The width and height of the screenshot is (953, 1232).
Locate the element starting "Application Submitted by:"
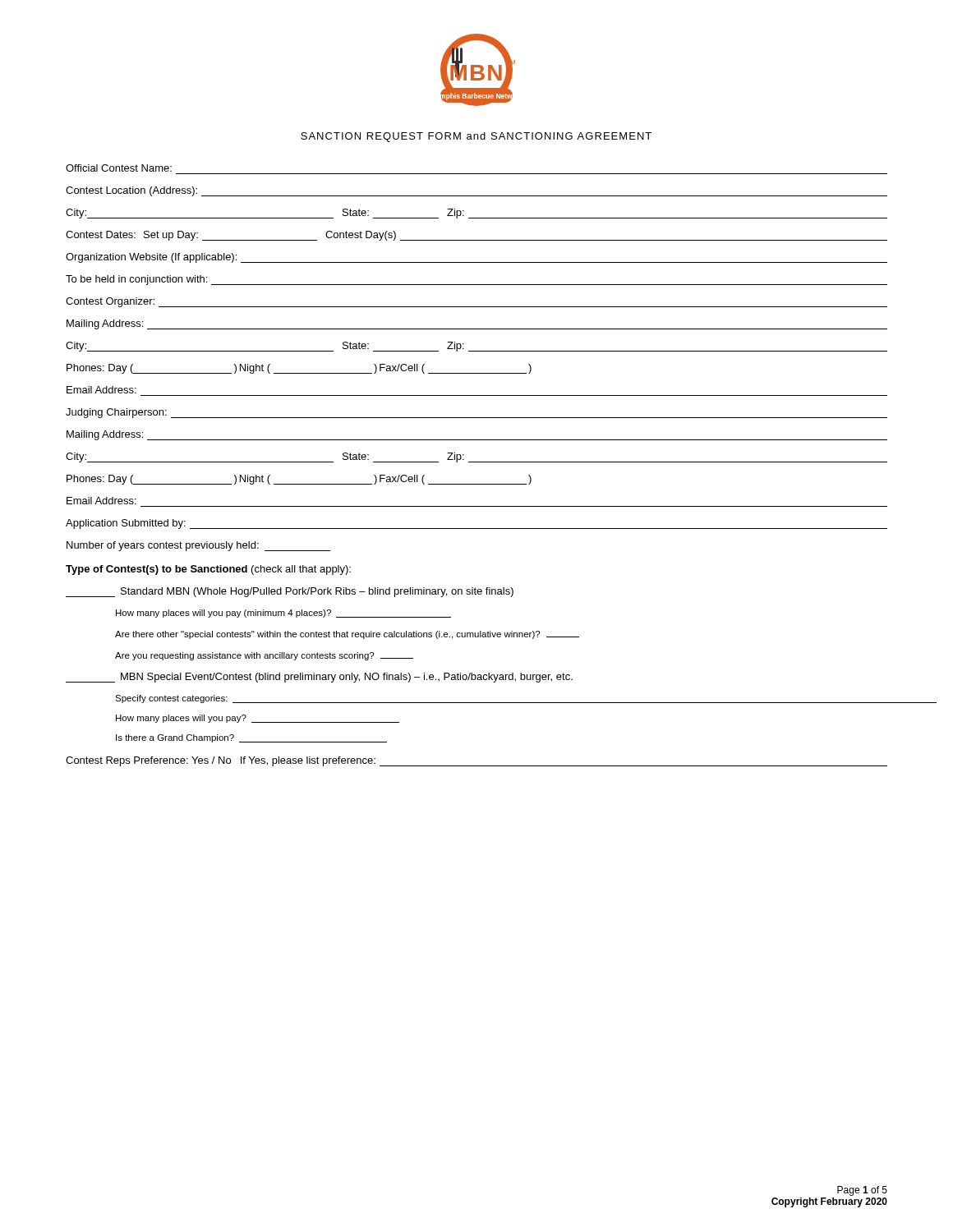(476, 522)
